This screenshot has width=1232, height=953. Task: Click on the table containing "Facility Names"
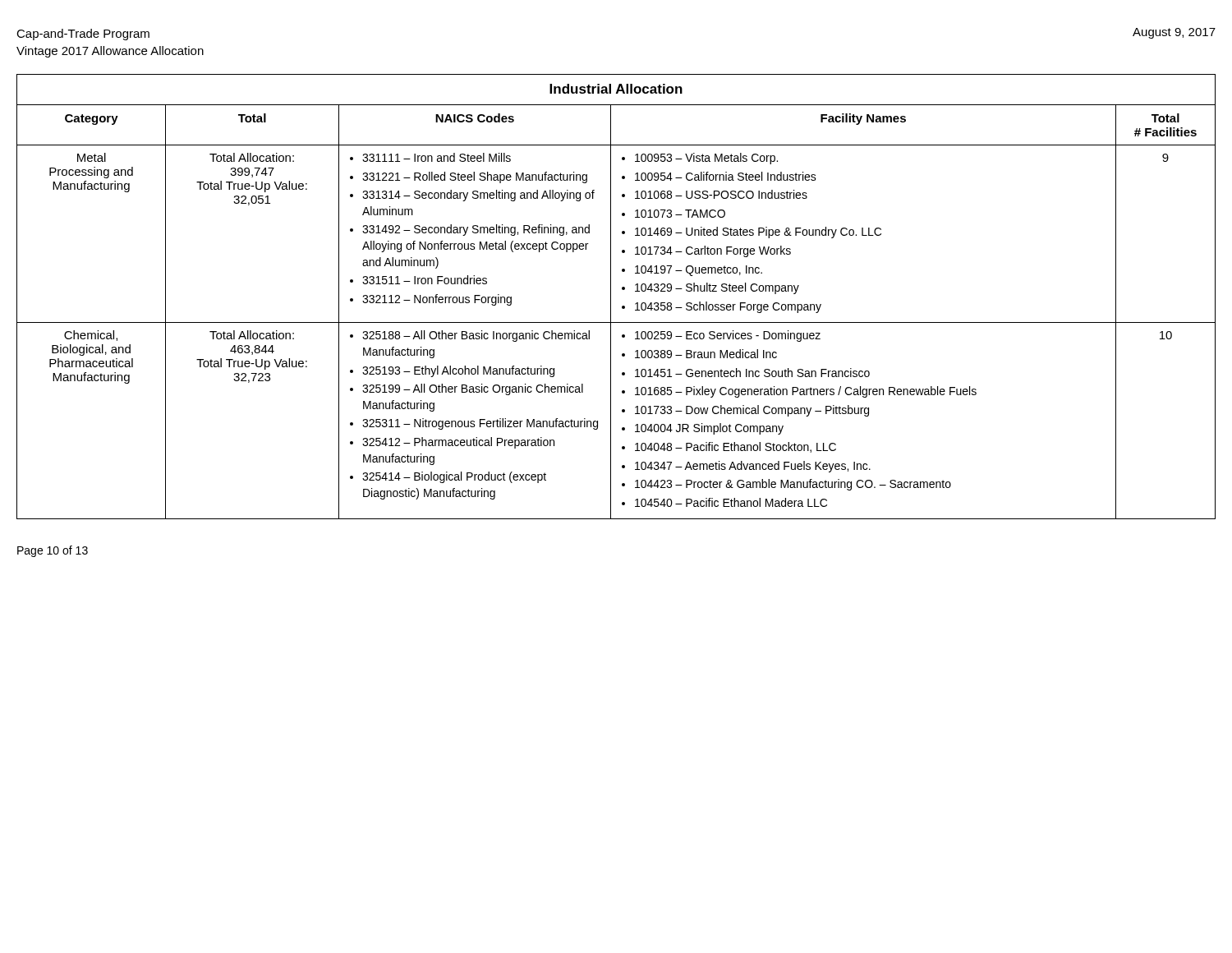pyautogui.click(x=616, y=297)
